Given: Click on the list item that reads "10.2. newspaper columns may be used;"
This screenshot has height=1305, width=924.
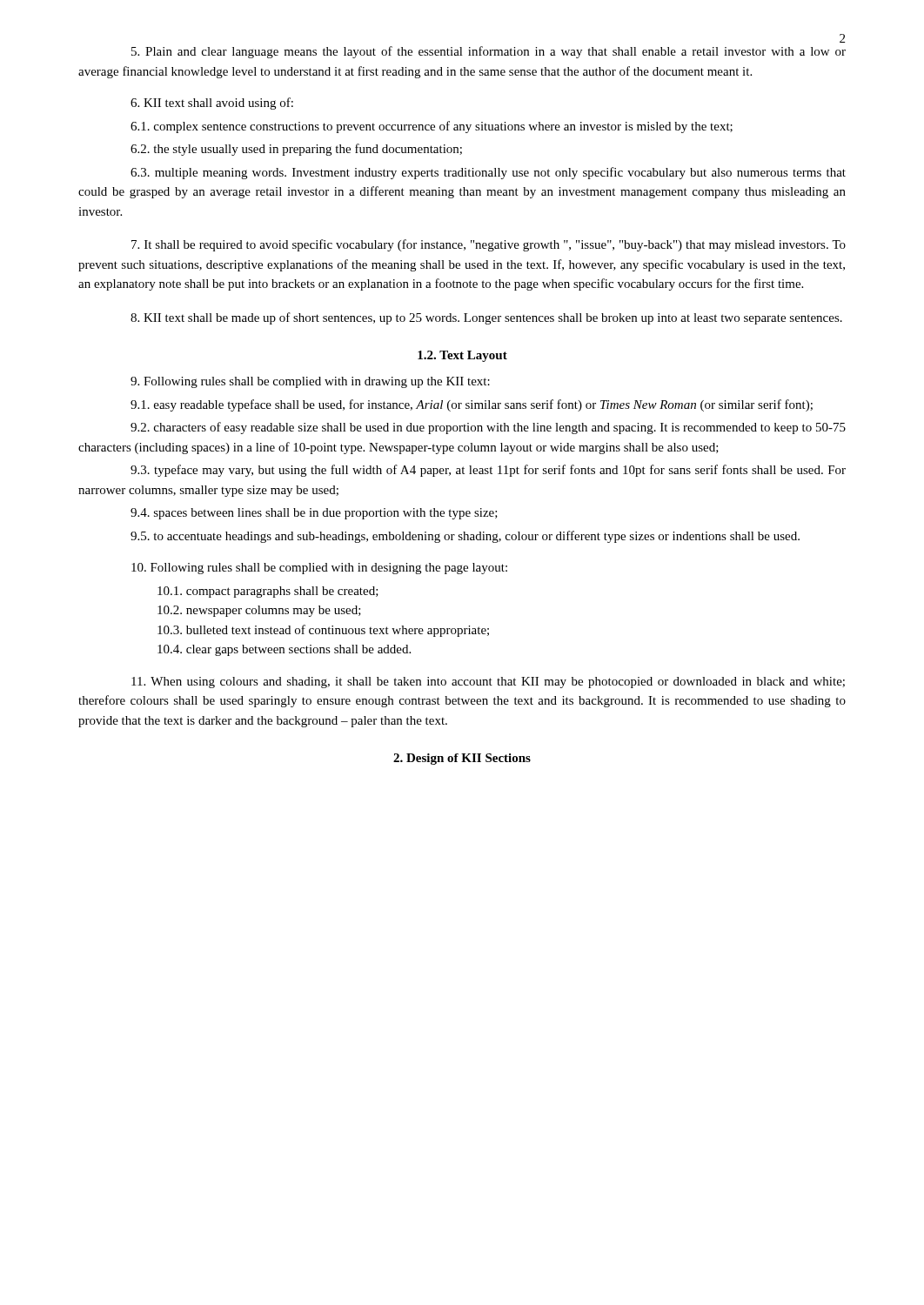Looking at the screenshot, I should (259, 611).
